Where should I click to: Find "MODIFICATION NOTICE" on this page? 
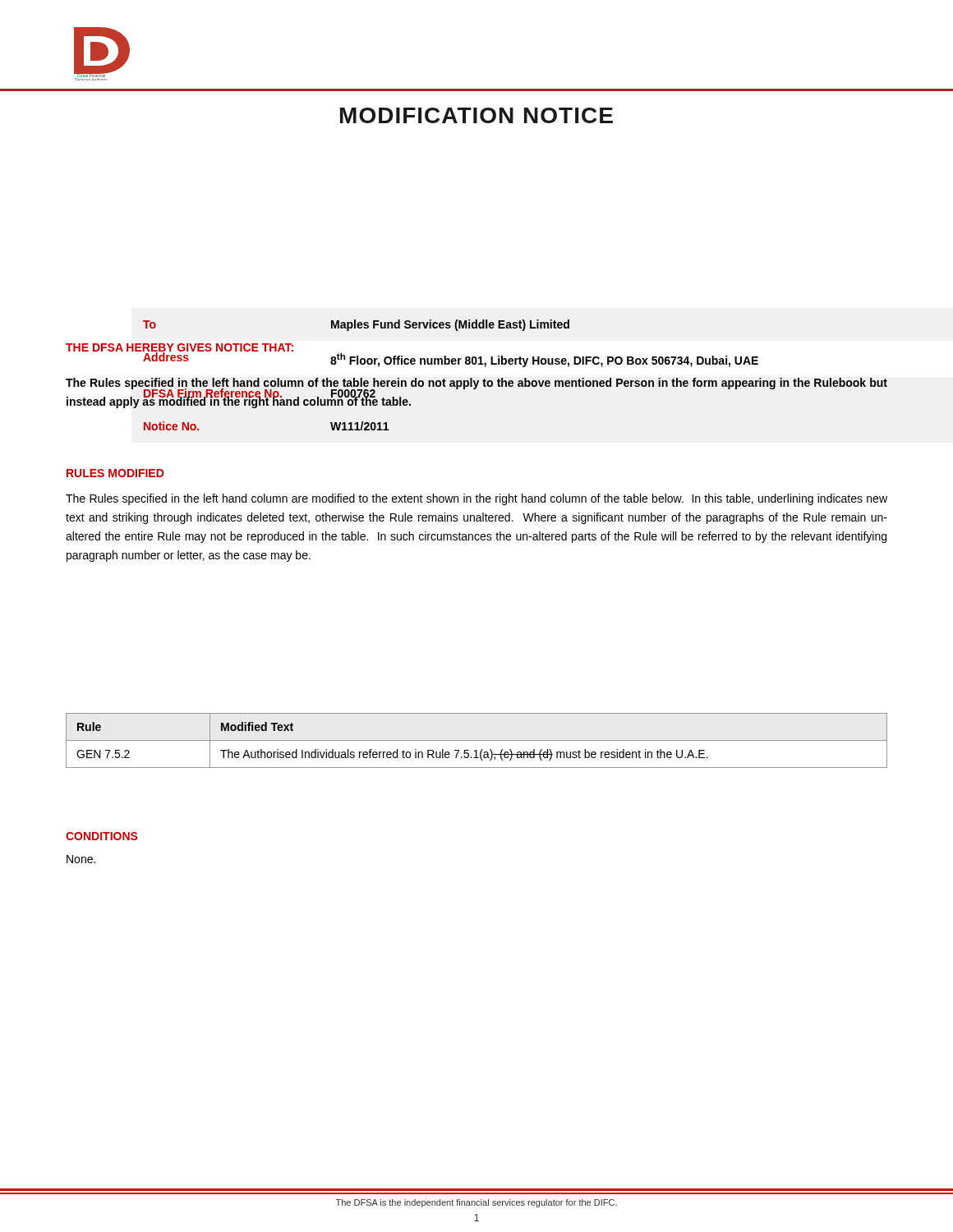476,115
